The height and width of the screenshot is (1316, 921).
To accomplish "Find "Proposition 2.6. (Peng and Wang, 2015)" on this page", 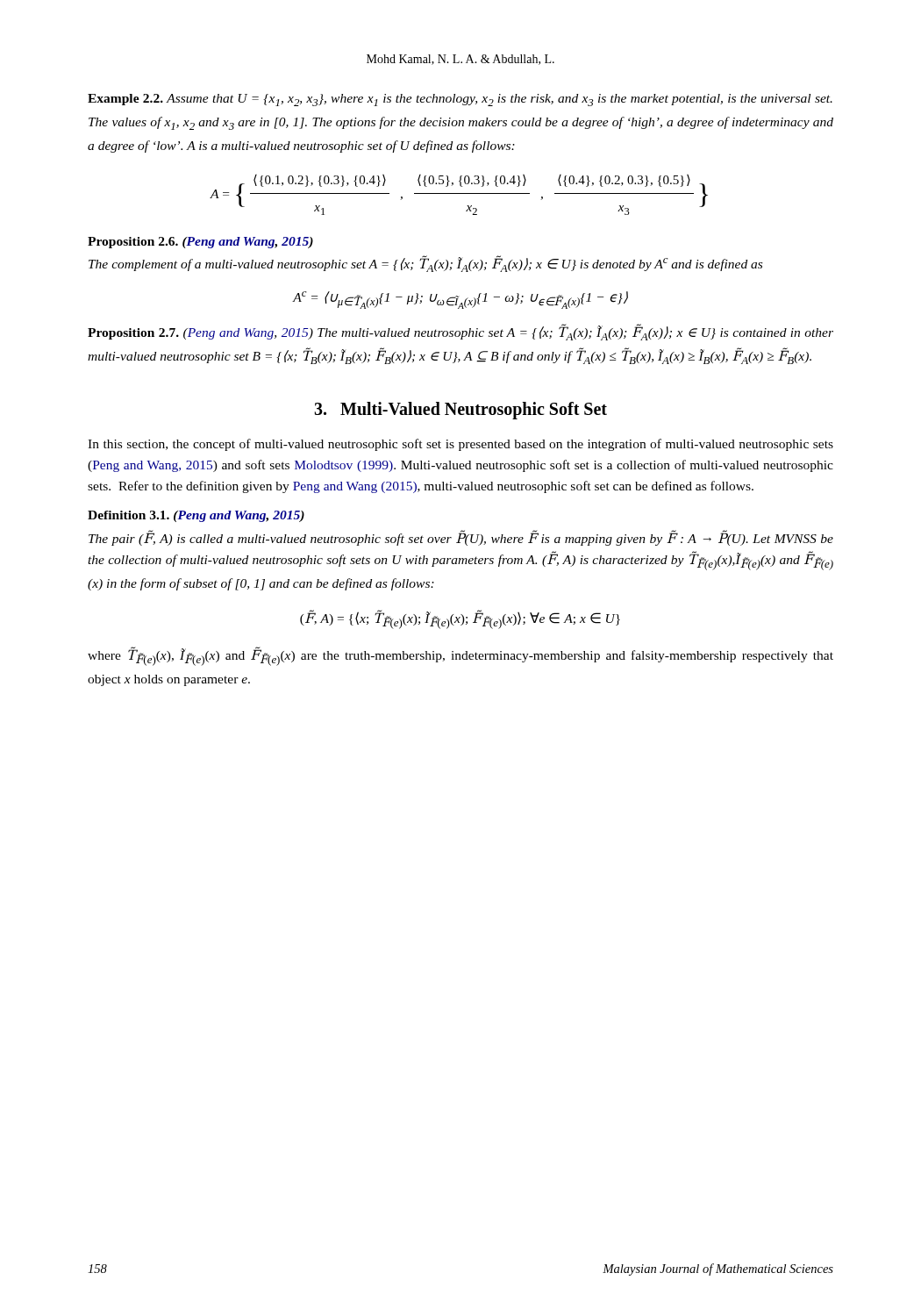I will pos(201,241).
